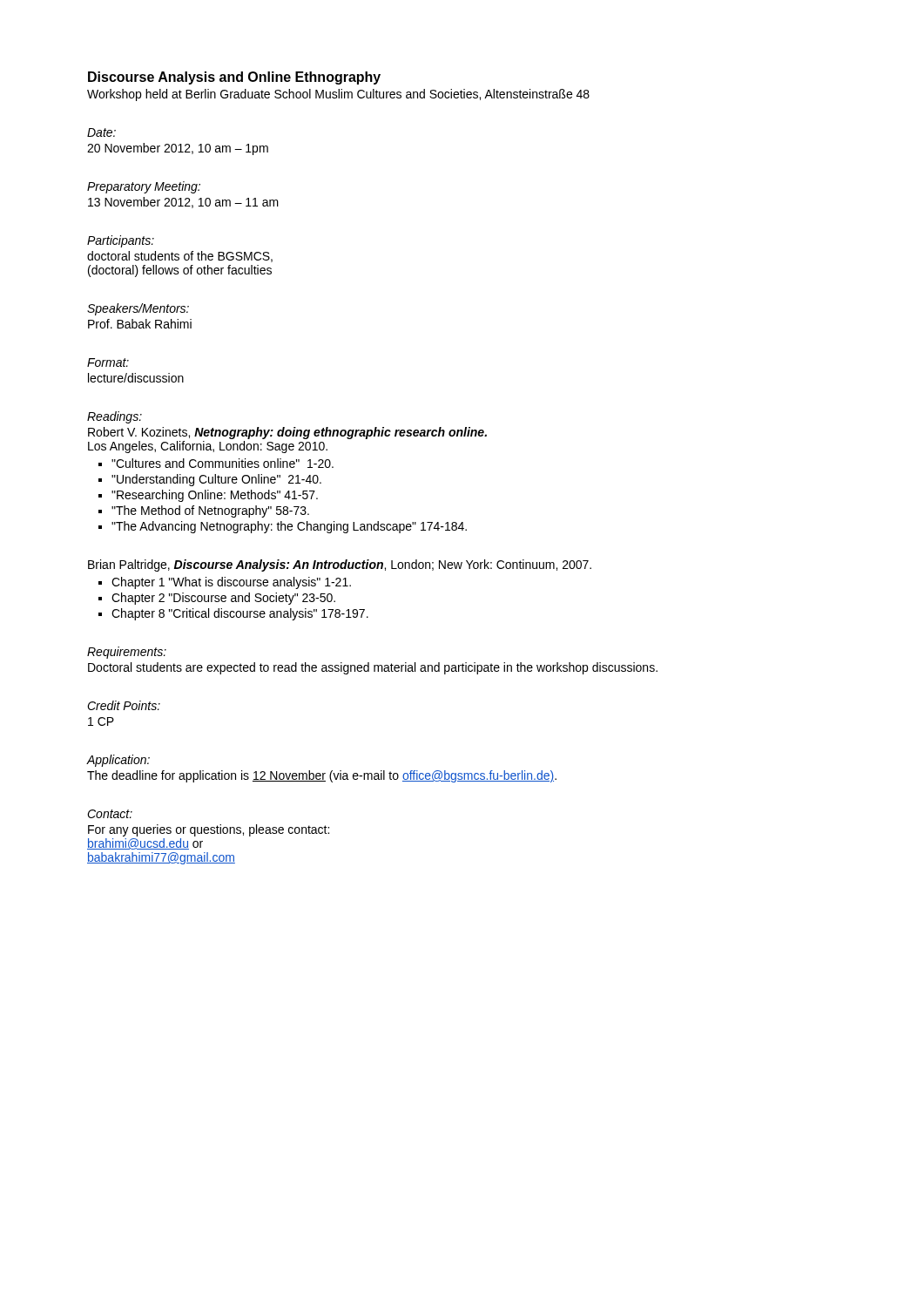Click on the text block starting "Credit Points: 1"

pos(124,705)
